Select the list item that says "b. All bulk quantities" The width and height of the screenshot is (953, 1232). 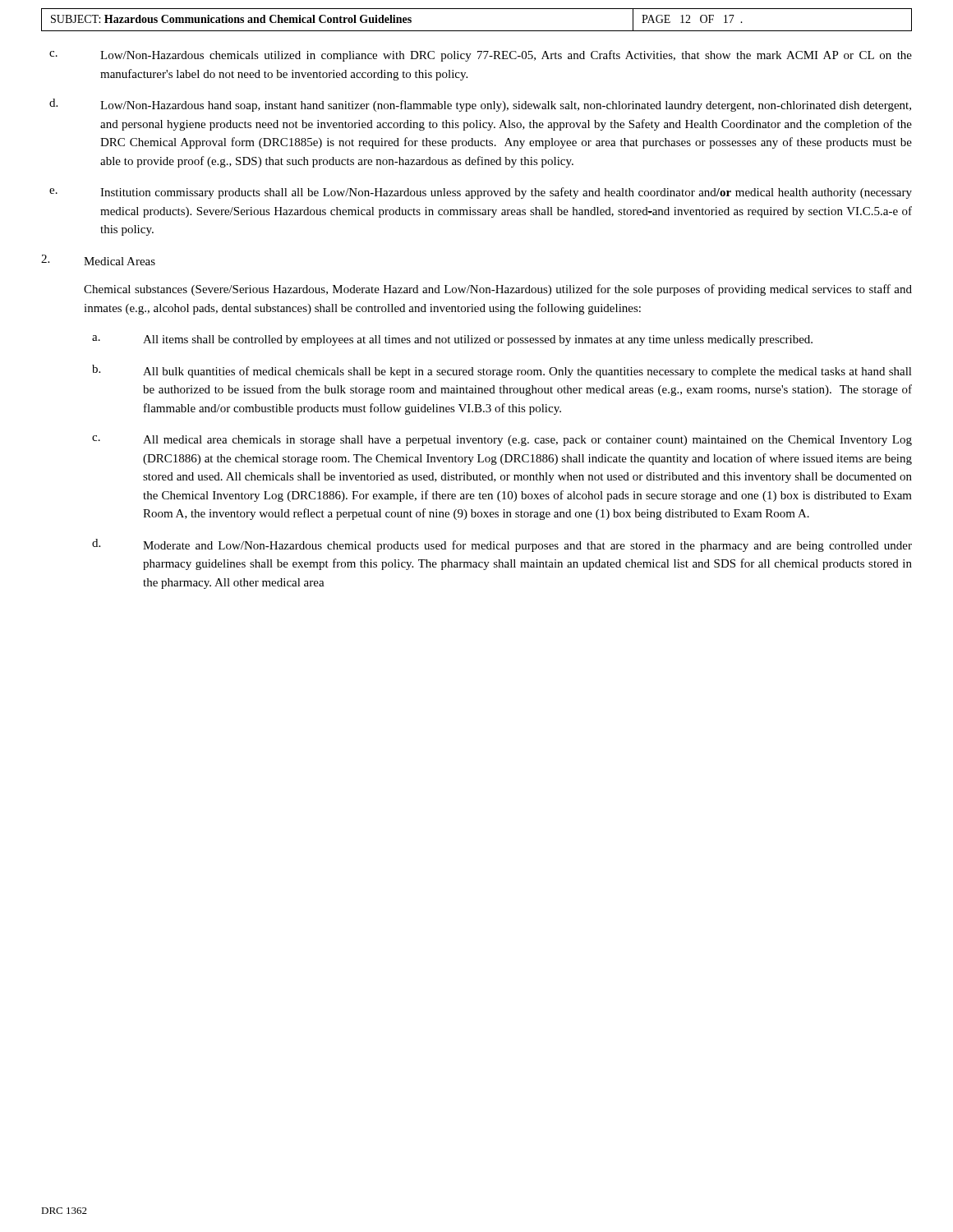(x=498, y=390)
